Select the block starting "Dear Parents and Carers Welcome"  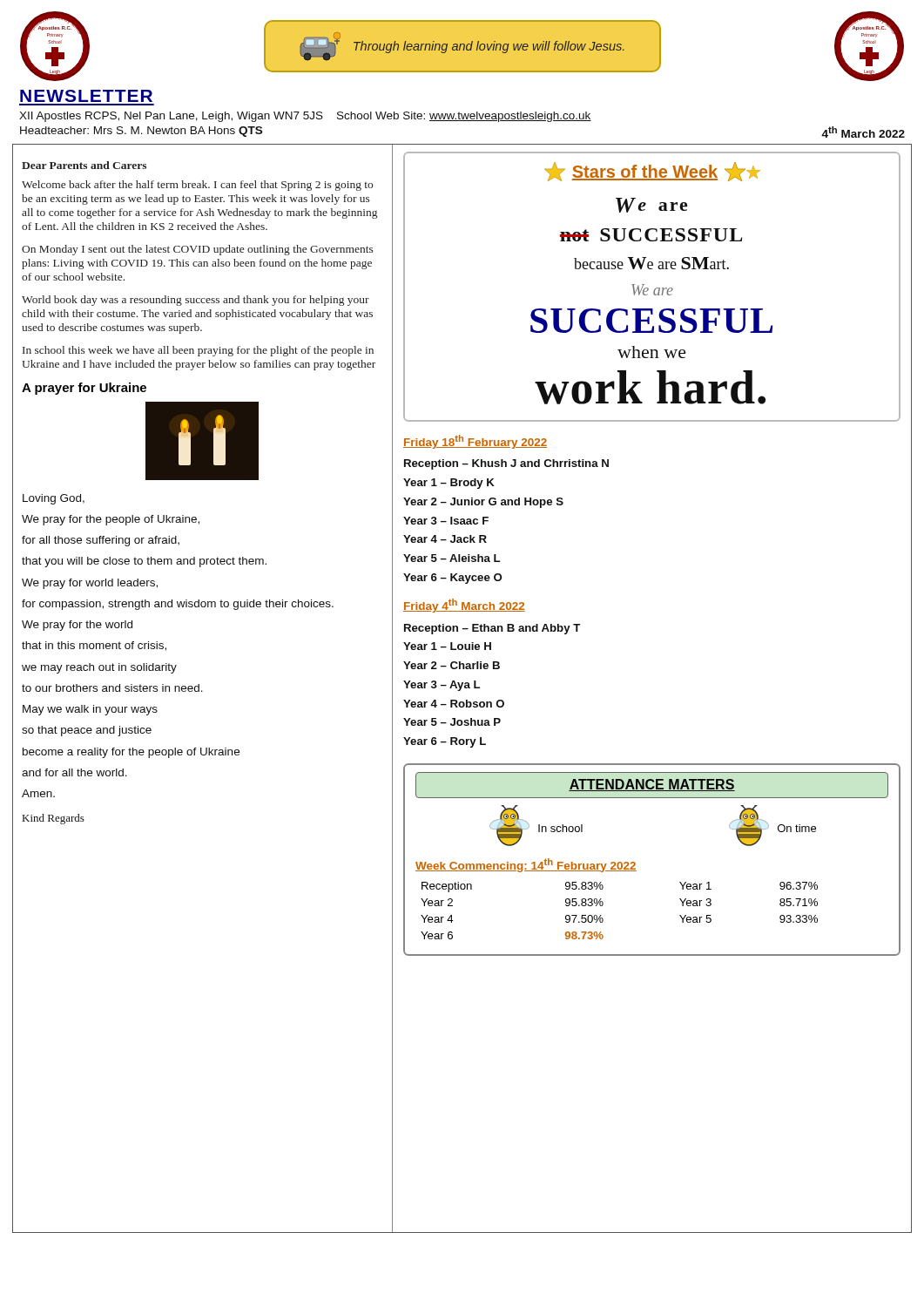click(202, 264)
